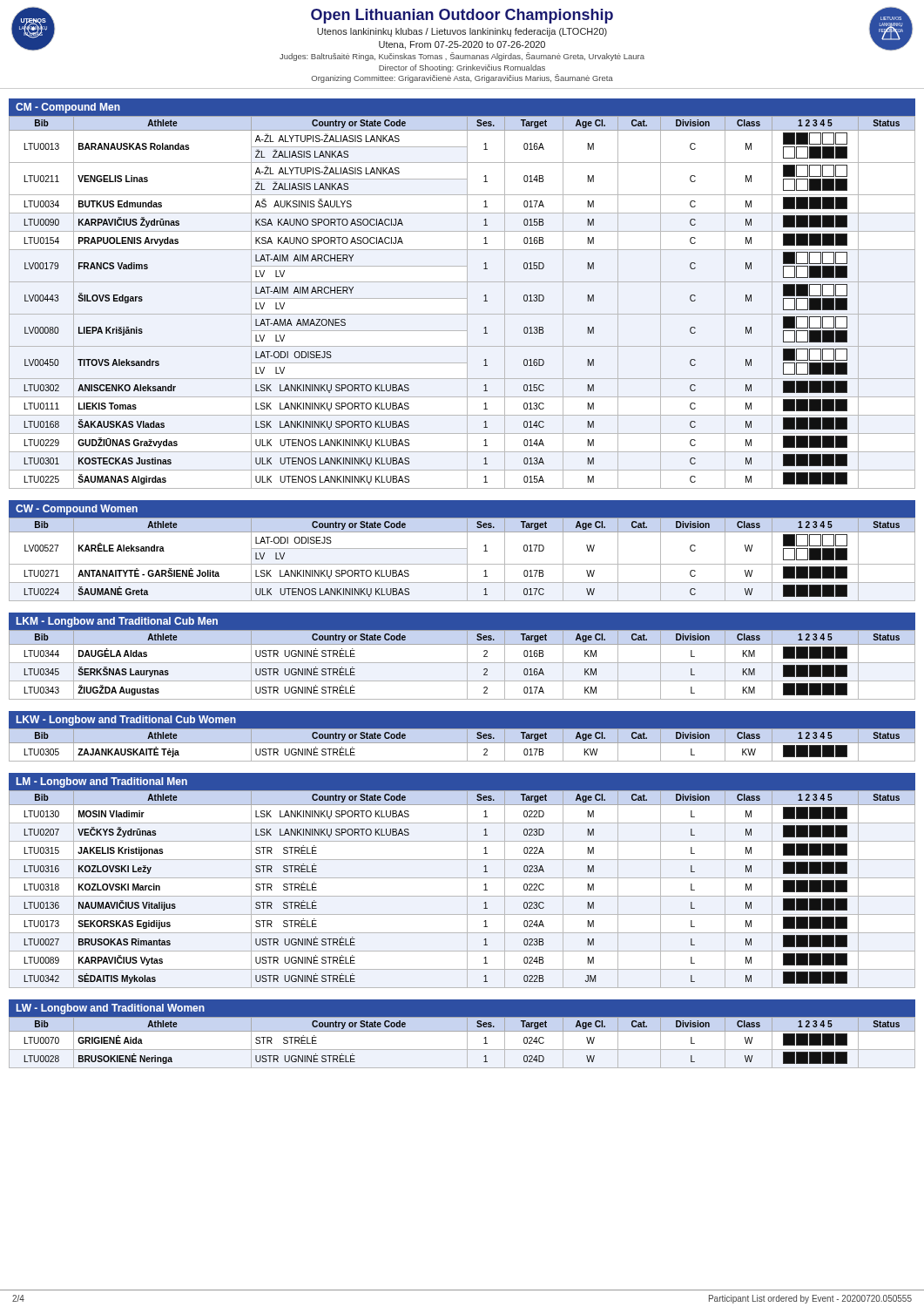Click on the table containing "KSA KAUNO SPORTO ASOCIACIJA"
This screenshot has width=924, height=1307.
coord(462,303)
